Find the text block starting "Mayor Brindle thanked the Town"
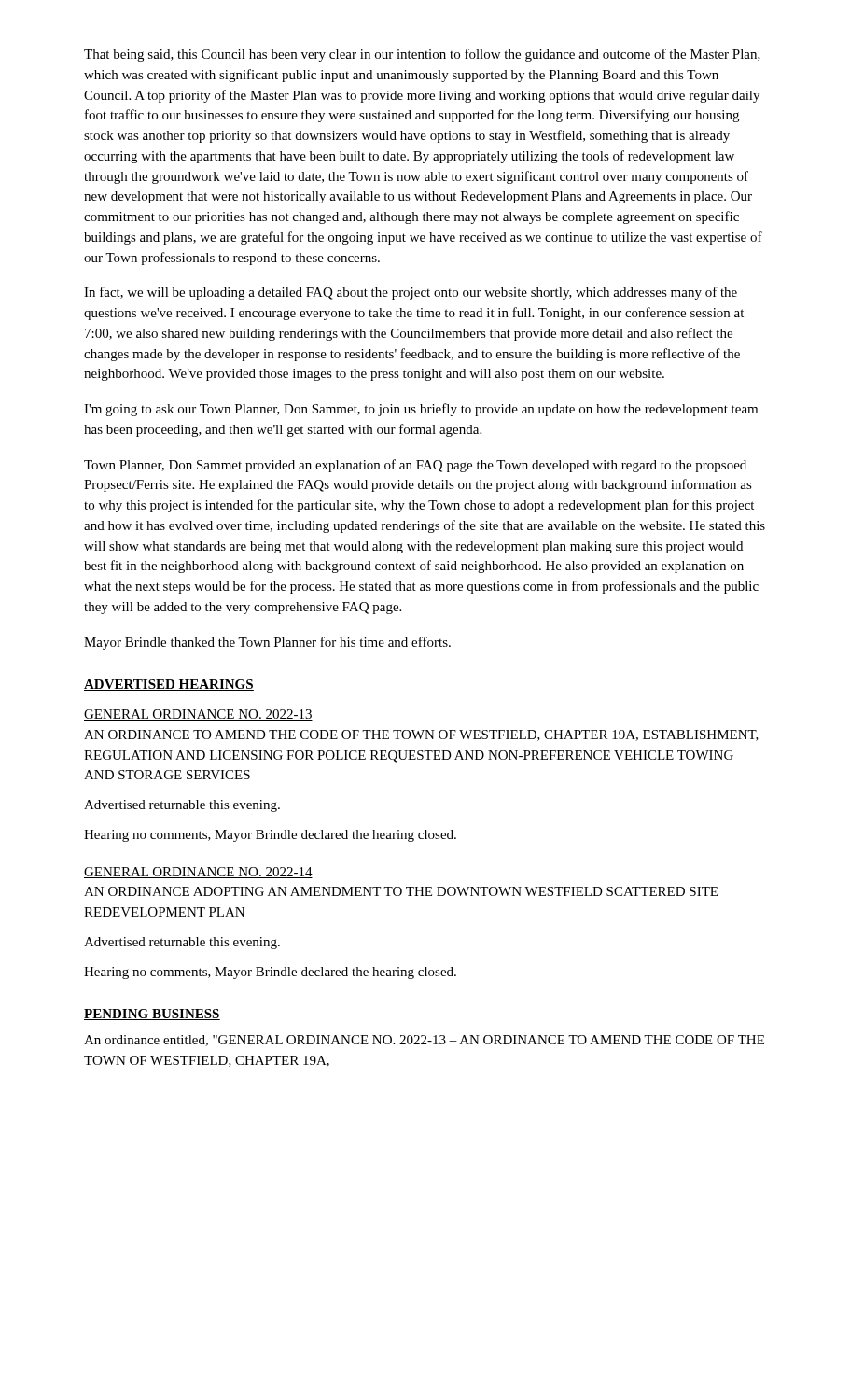 (268, 642)
